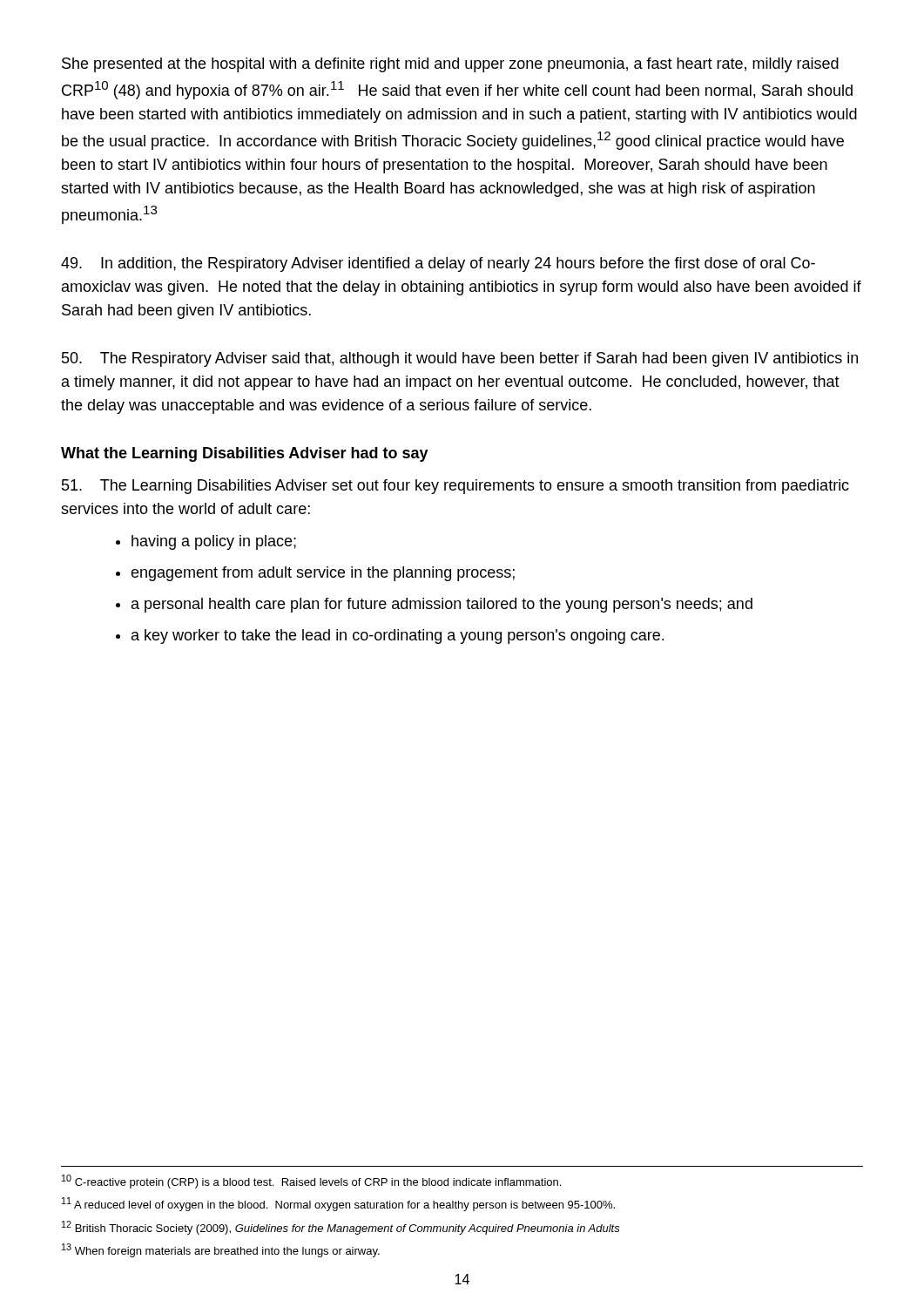This screenshot has width=924, height=1307.
Task: Select the list item that says "engagement from adult service in the planning"
Action: 323,572
